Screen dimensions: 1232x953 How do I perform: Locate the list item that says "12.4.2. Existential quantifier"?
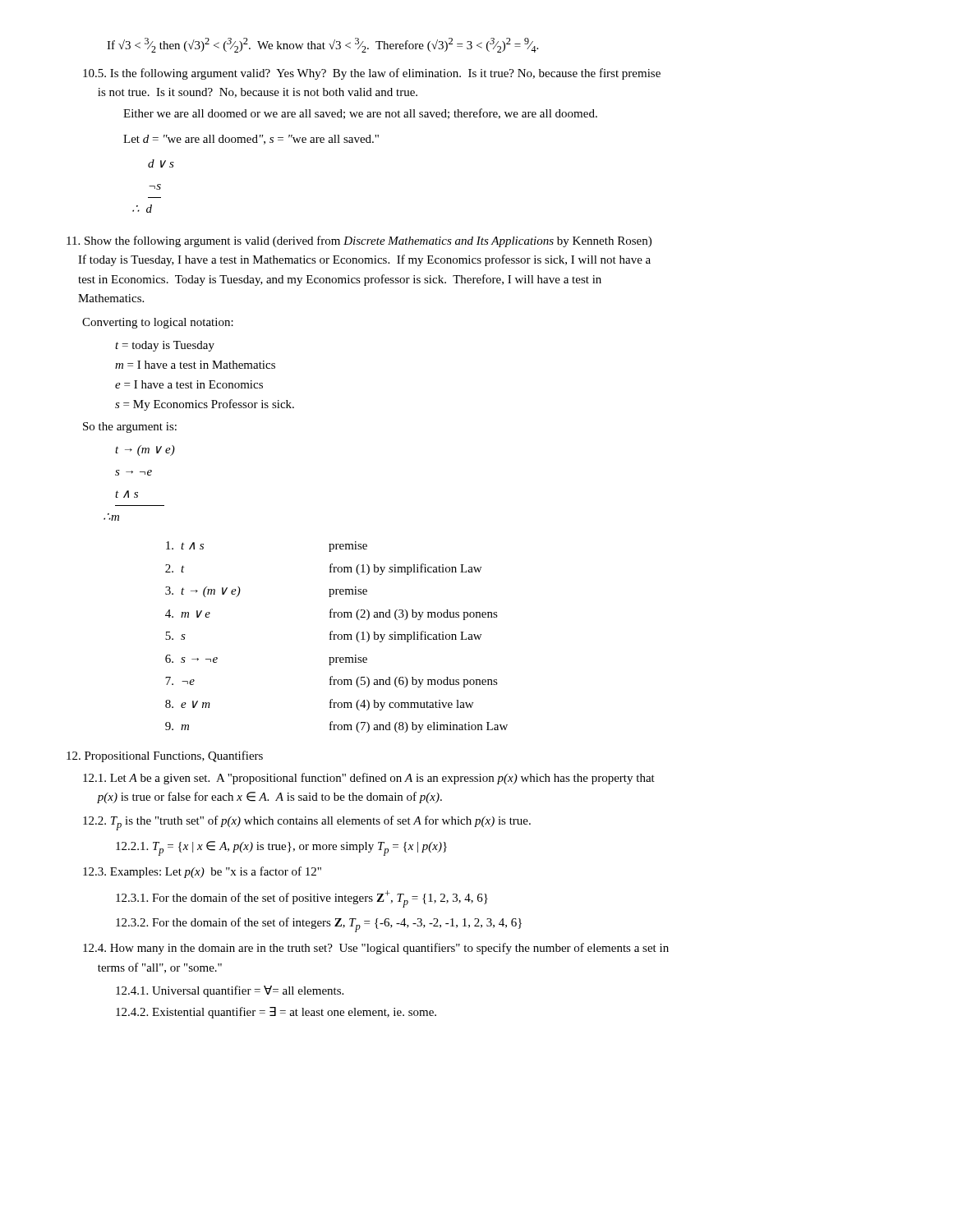(276, 1012)
